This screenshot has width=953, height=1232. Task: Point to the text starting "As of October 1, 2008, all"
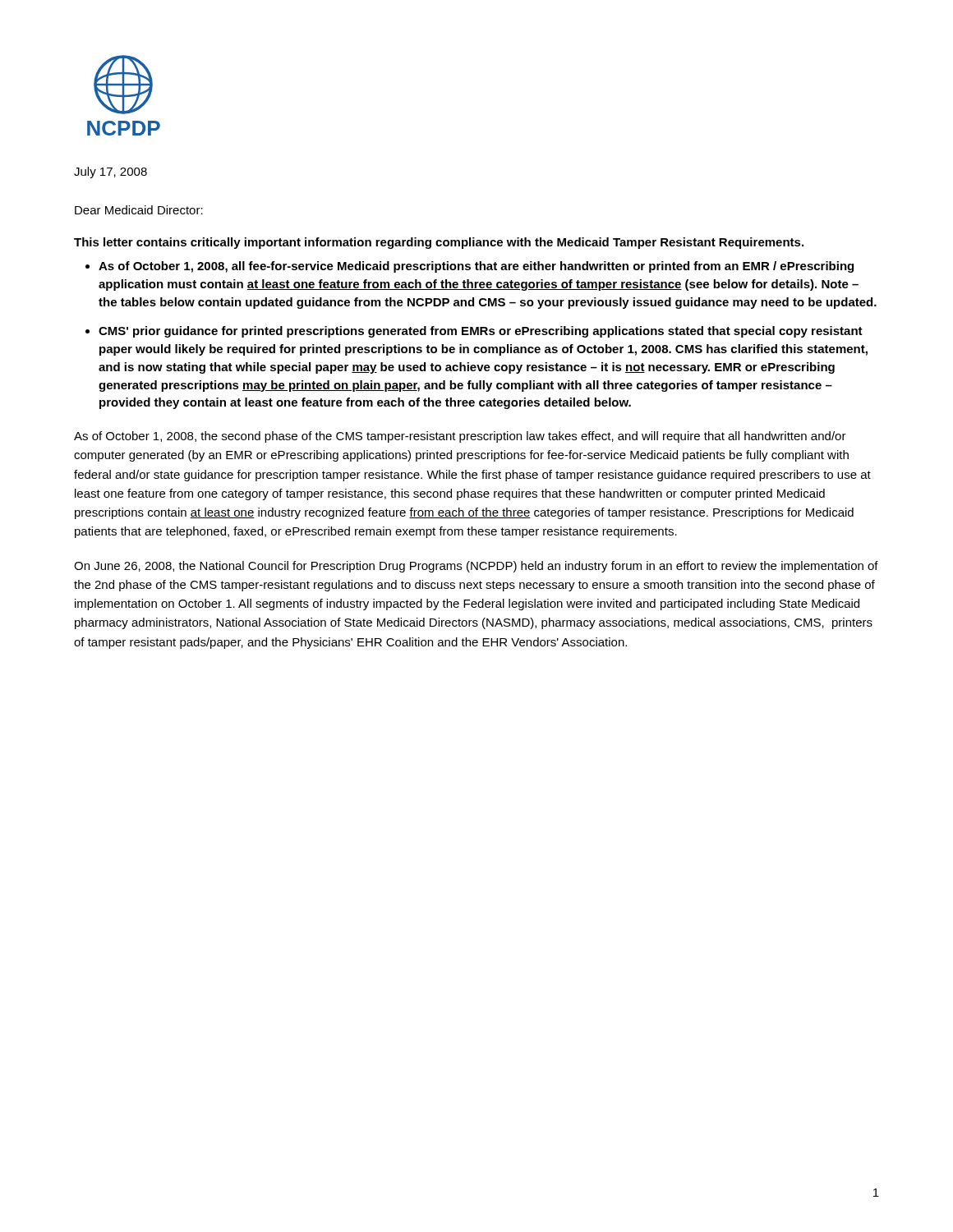point(488,284)
